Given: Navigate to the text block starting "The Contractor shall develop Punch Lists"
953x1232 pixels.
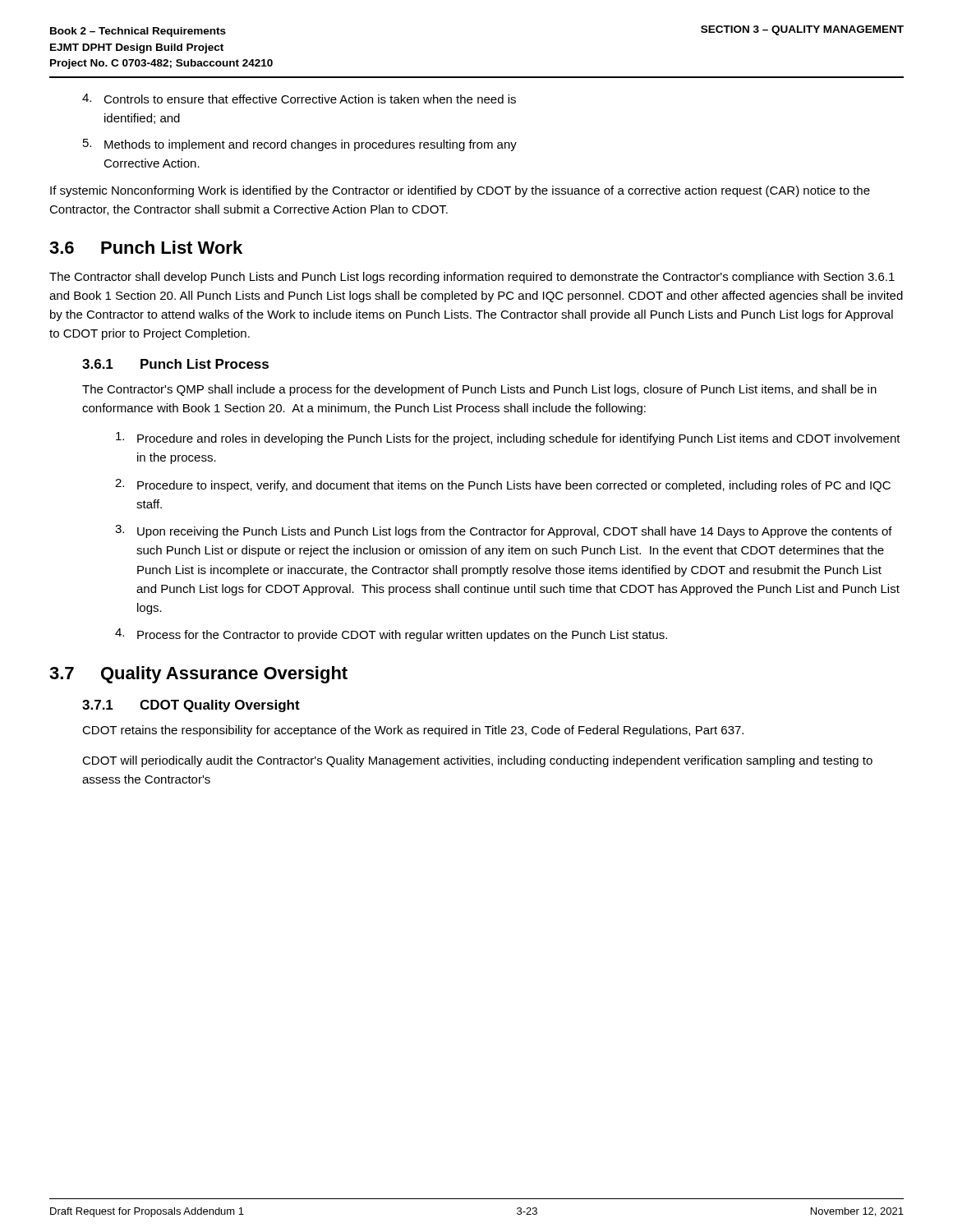Looking at the screenshot, I should pos(476,305).
